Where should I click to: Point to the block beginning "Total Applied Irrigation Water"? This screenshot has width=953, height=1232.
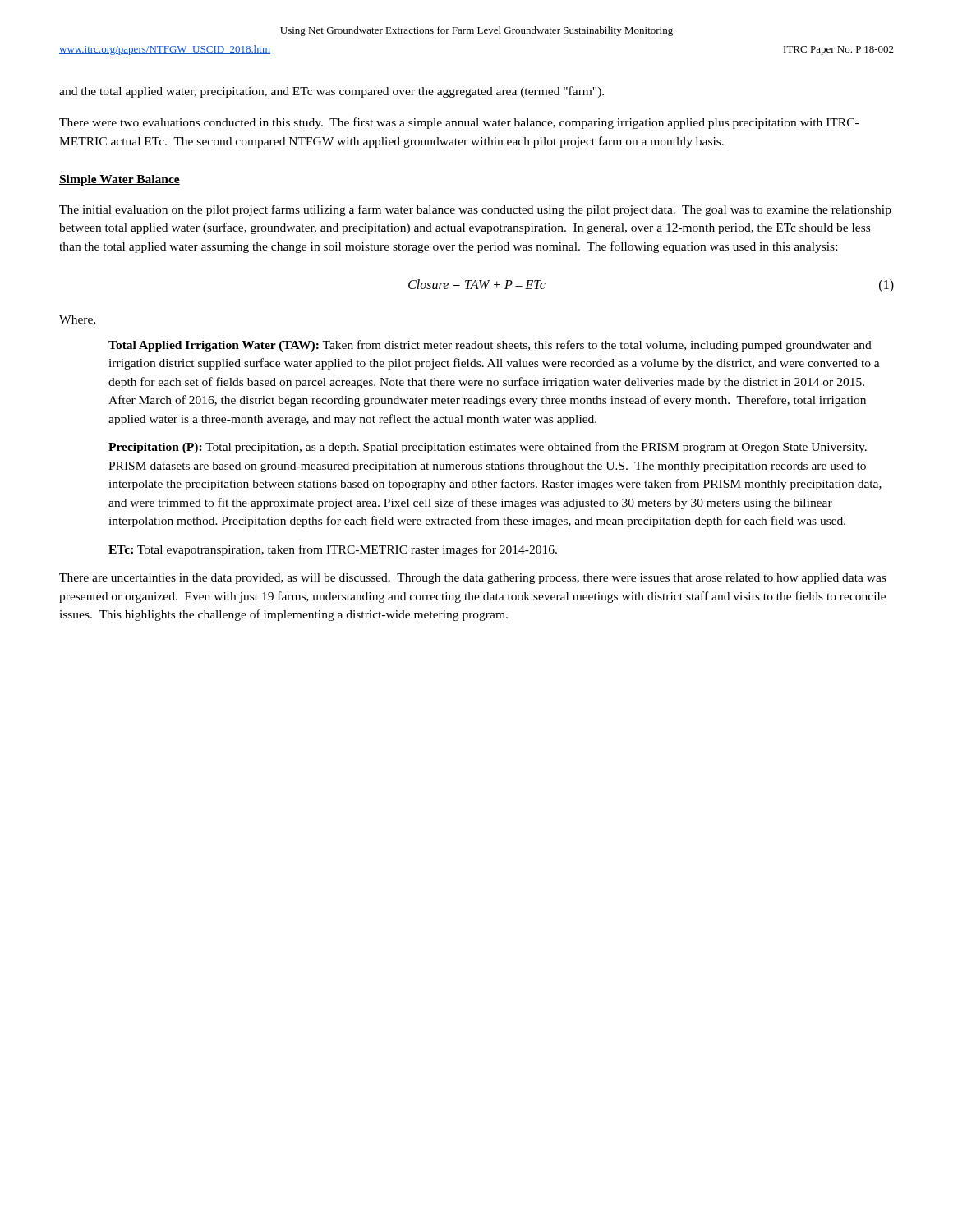[x=494, y=381]
